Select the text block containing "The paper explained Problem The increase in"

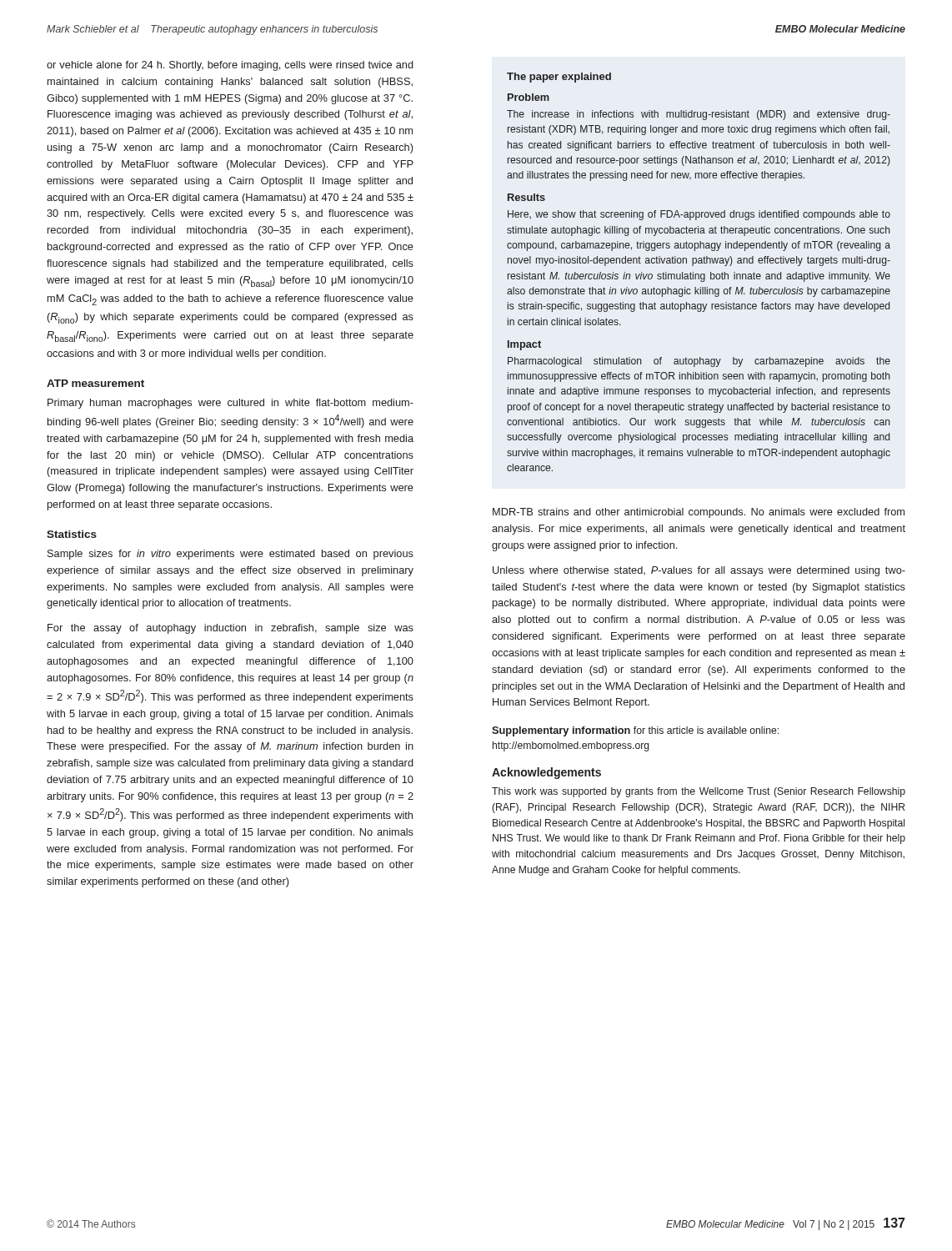(699, 273)
